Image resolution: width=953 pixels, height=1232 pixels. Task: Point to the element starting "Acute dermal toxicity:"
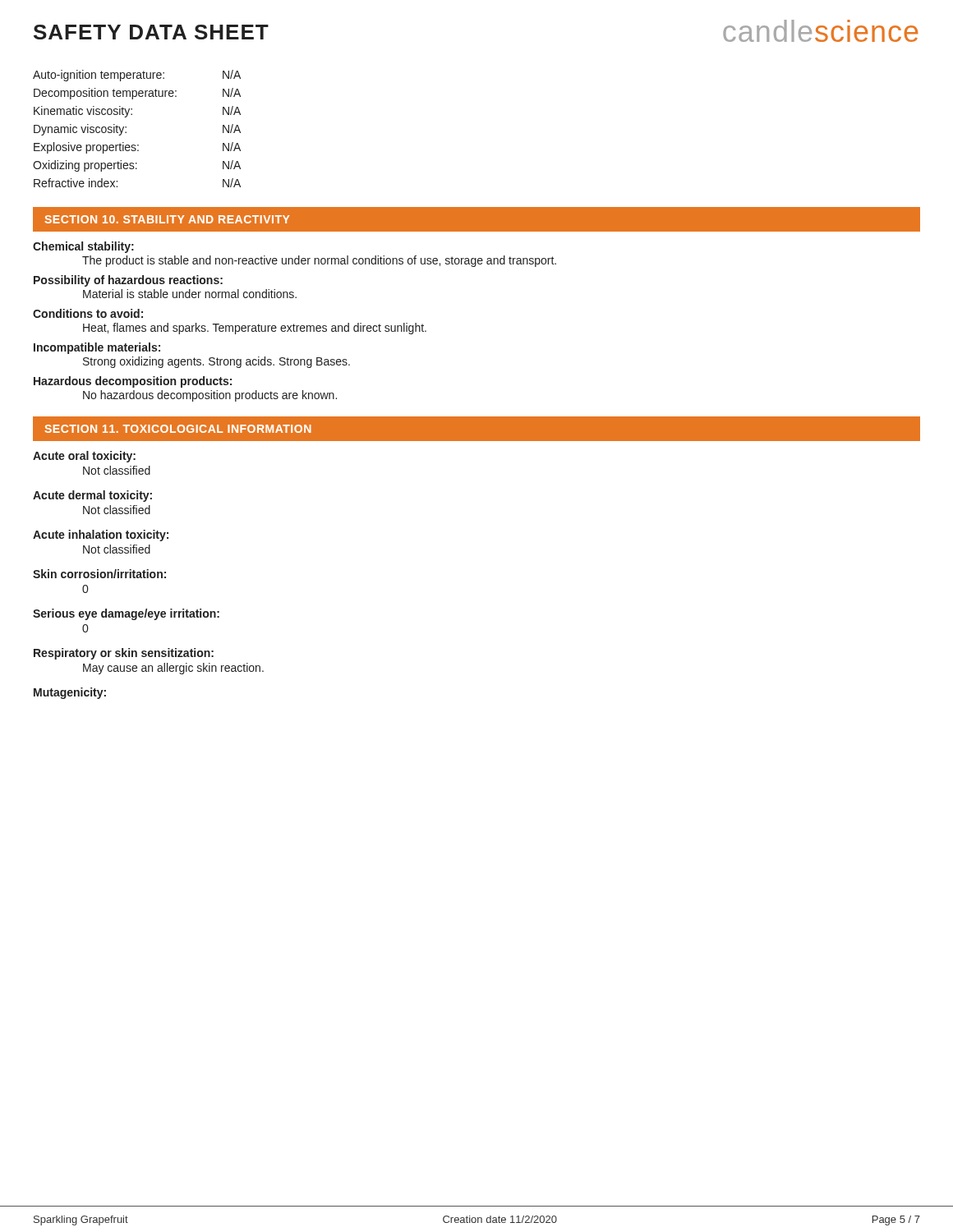(x=92, y=496)
